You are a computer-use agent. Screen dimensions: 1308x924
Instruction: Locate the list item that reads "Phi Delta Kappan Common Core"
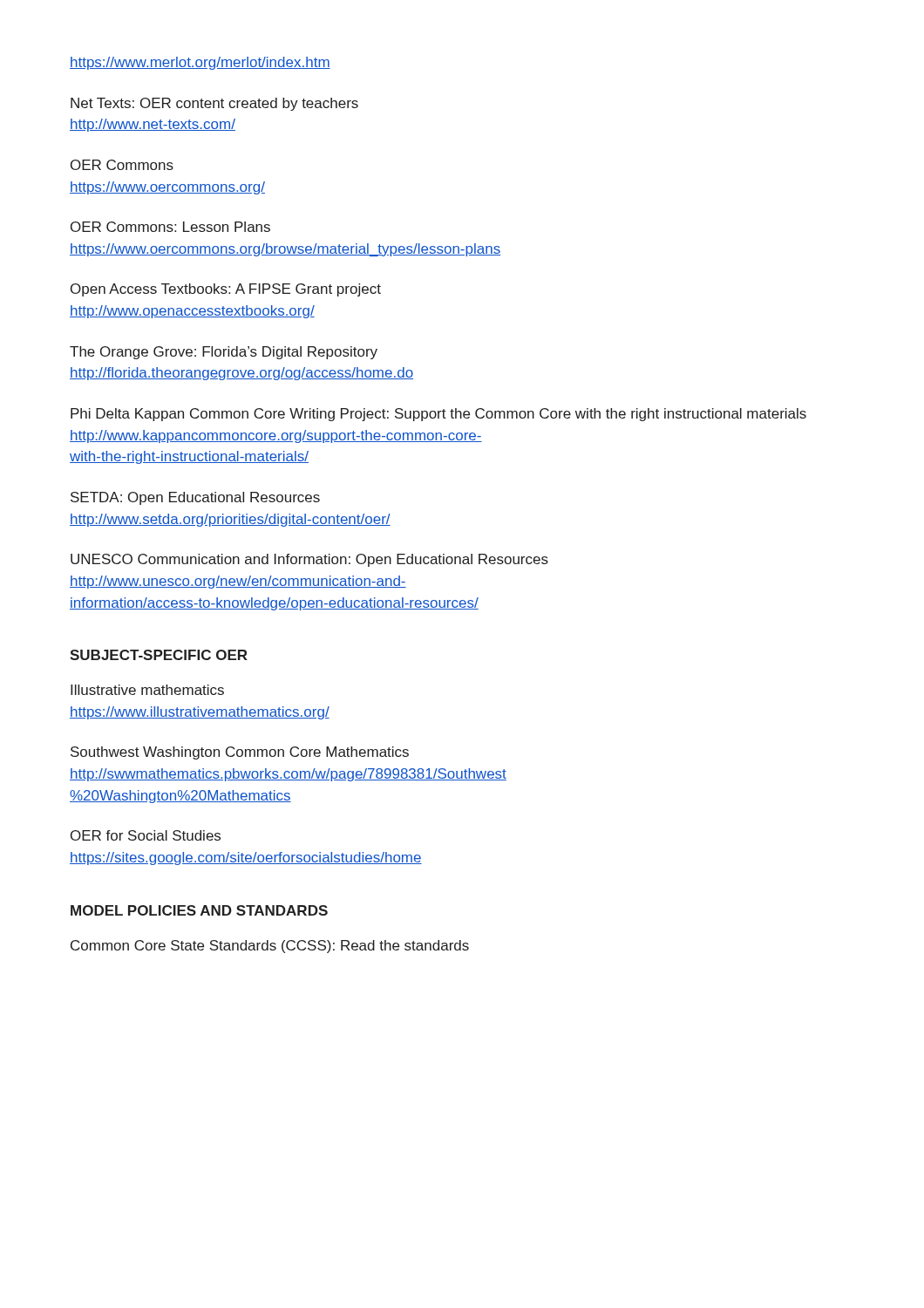pos(438,435)
